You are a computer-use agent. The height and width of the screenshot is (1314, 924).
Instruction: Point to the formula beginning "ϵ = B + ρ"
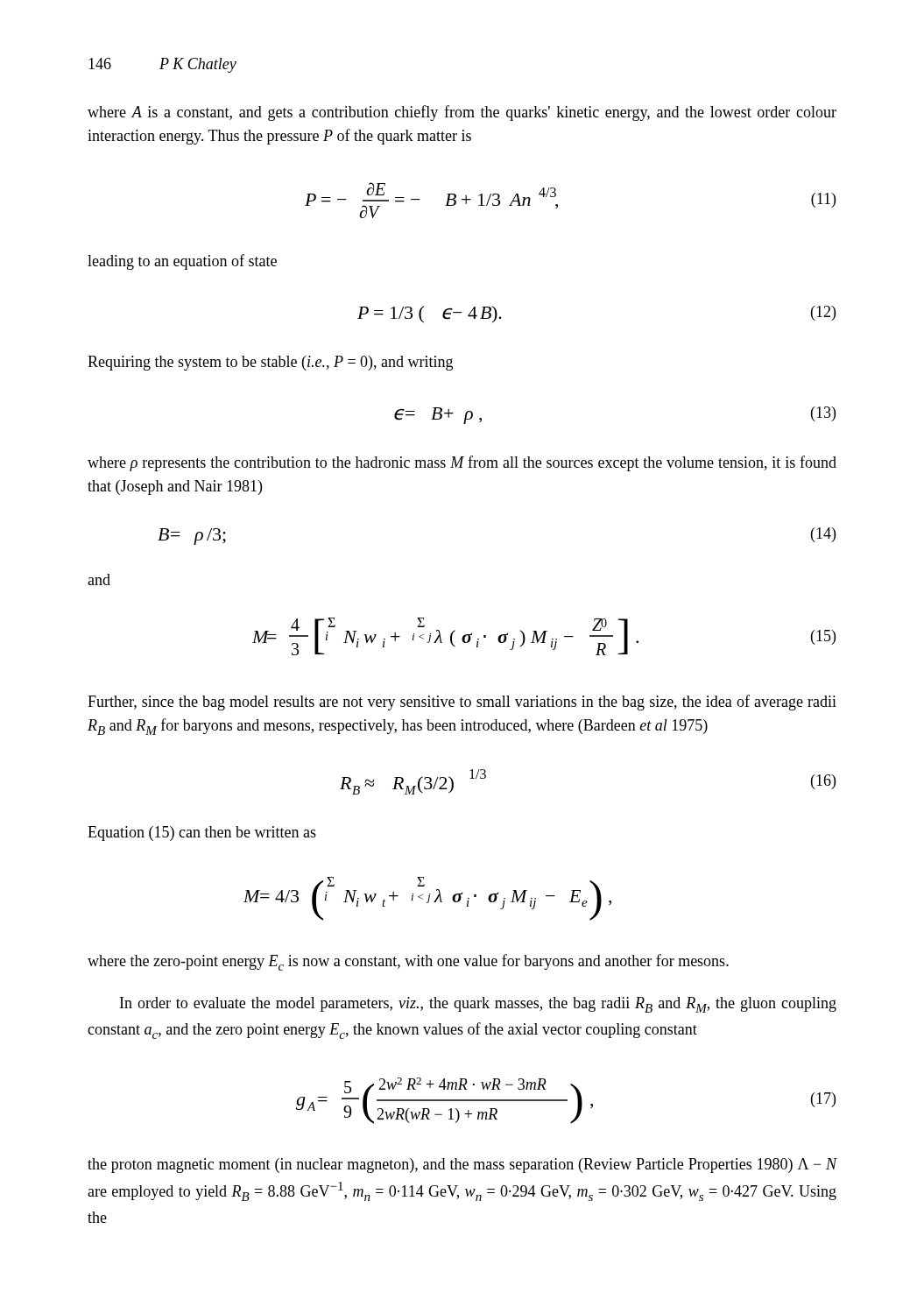tap(462, 413)
